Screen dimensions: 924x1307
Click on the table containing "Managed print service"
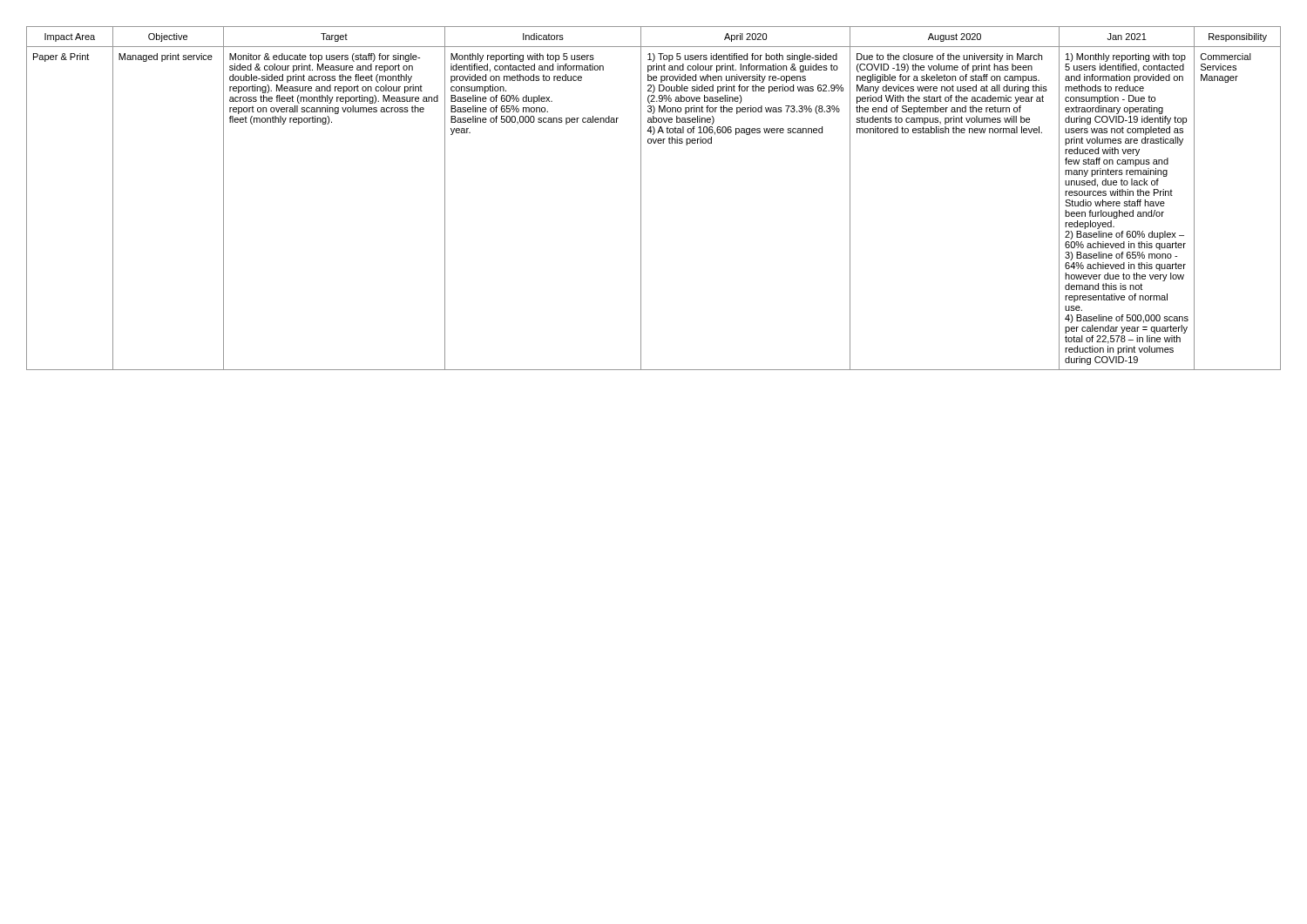(x=654, y=198)
